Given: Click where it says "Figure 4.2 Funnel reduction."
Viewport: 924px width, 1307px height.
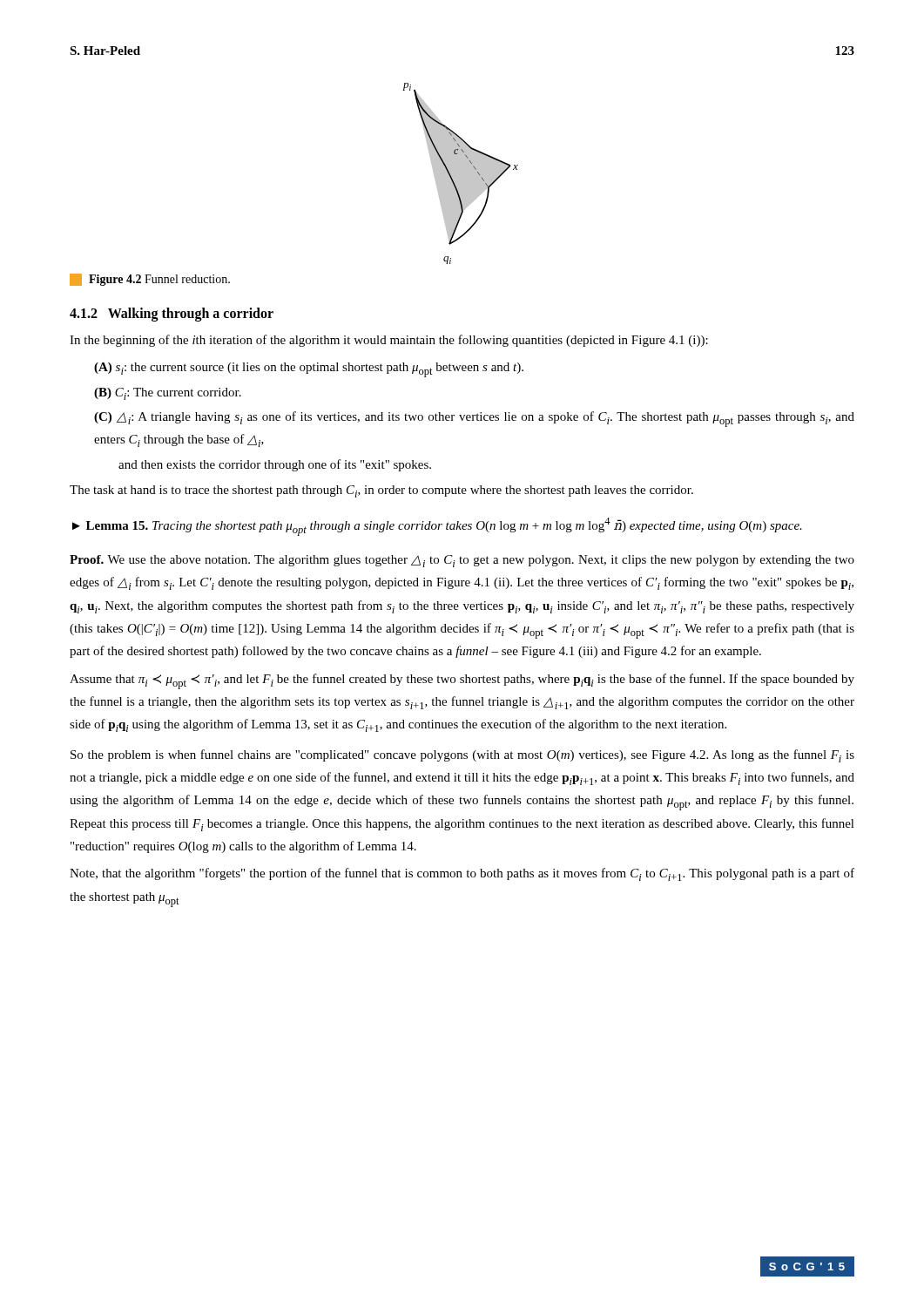Looking at the screenshot, I should pyautogui.click(x=160, y=279).
